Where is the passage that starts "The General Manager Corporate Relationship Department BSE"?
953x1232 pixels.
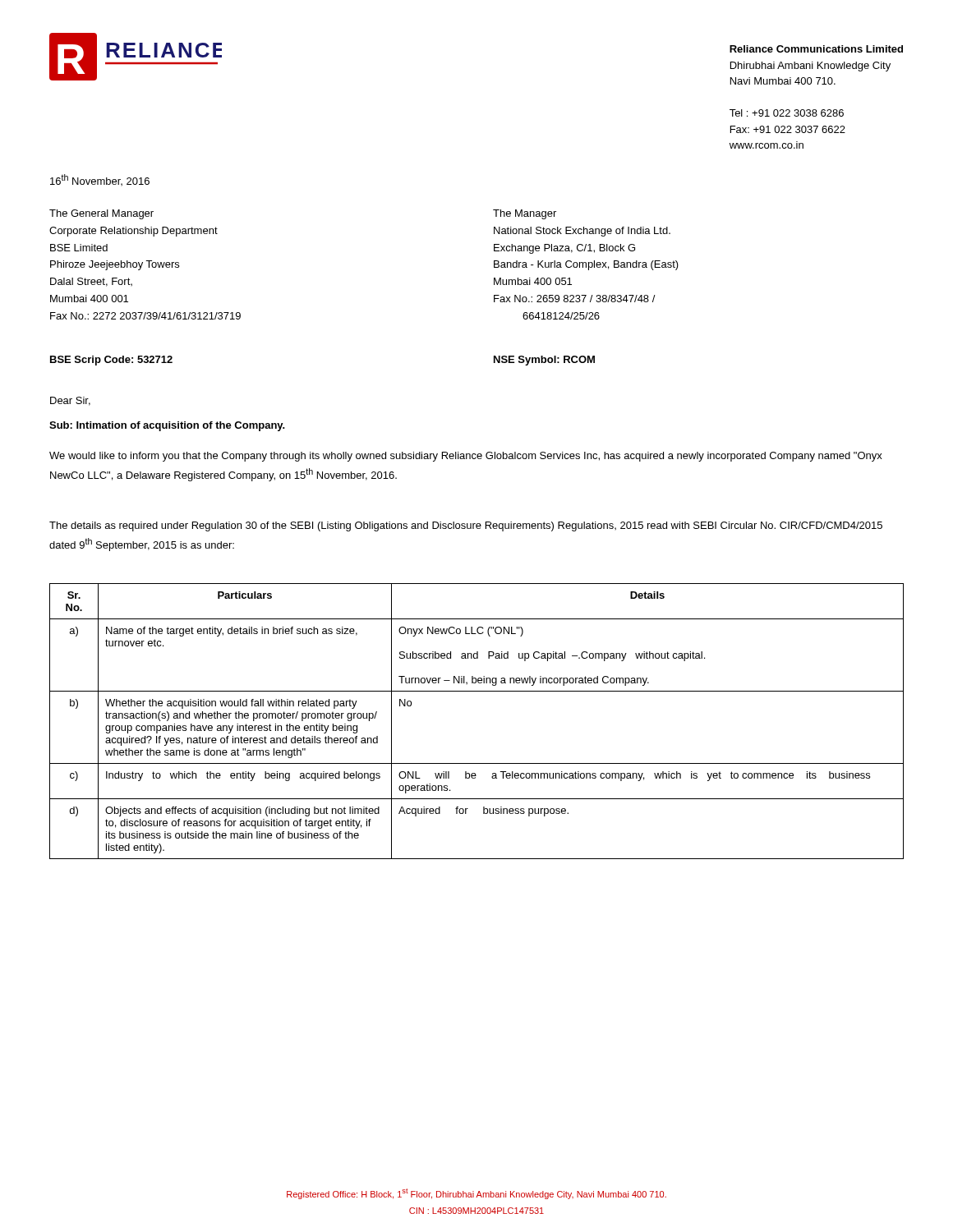[x=101, y=214]
